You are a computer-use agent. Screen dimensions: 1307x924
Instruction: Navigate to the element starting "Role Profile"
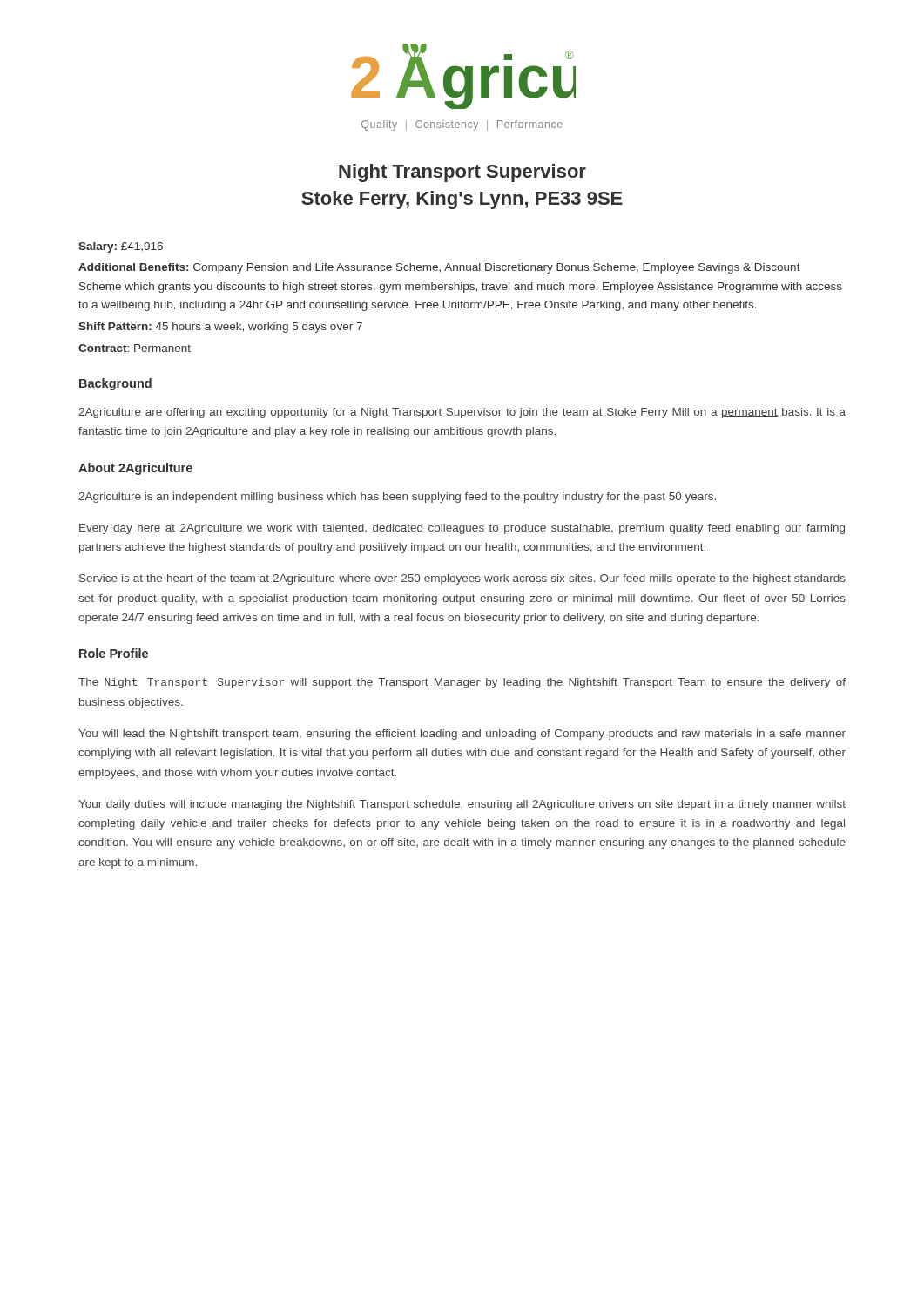click(113, 654)
